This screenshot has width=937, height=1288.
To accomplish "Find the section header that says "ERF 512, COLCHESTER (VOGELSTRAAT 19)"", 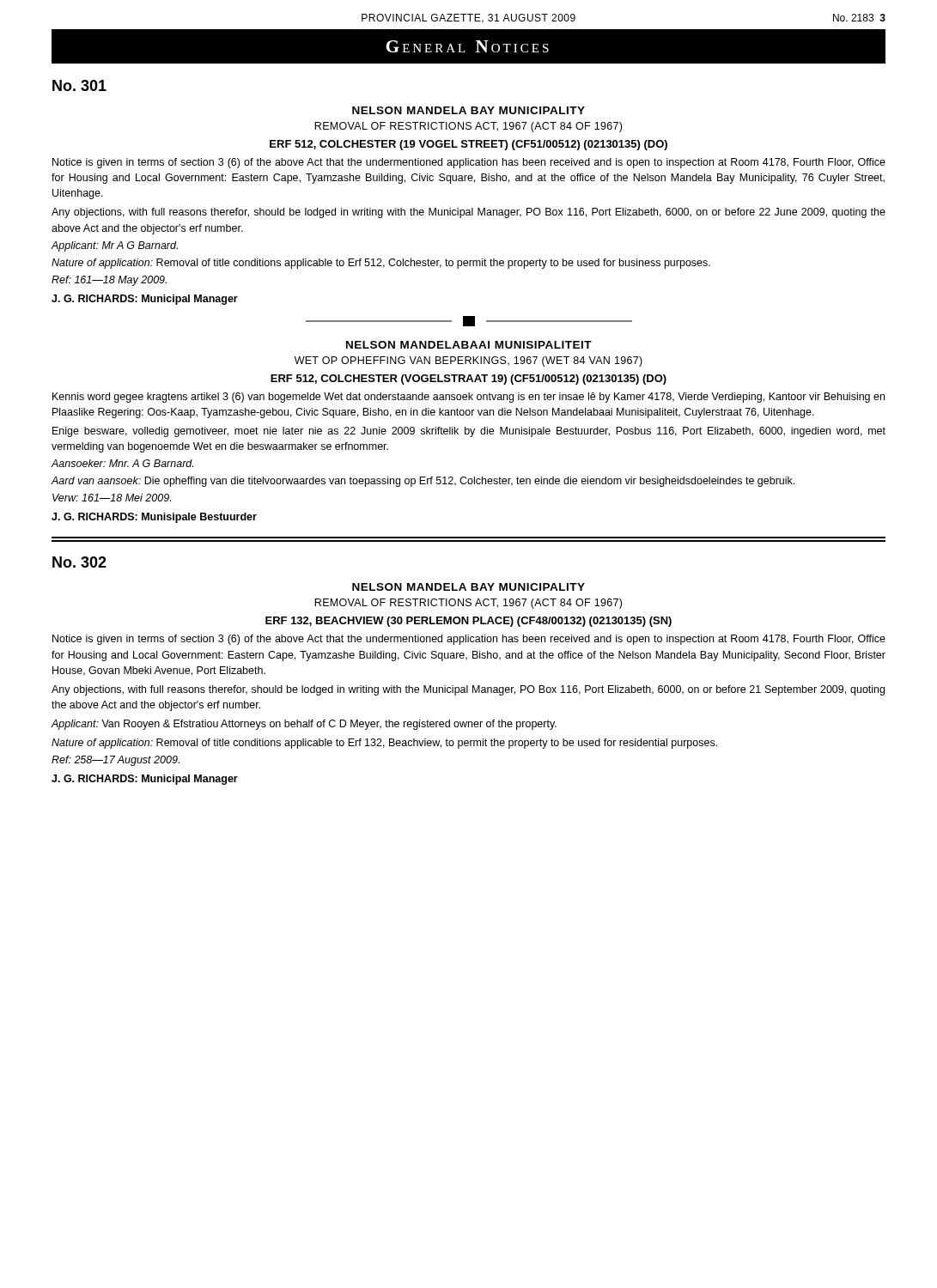I will (468, 378).
